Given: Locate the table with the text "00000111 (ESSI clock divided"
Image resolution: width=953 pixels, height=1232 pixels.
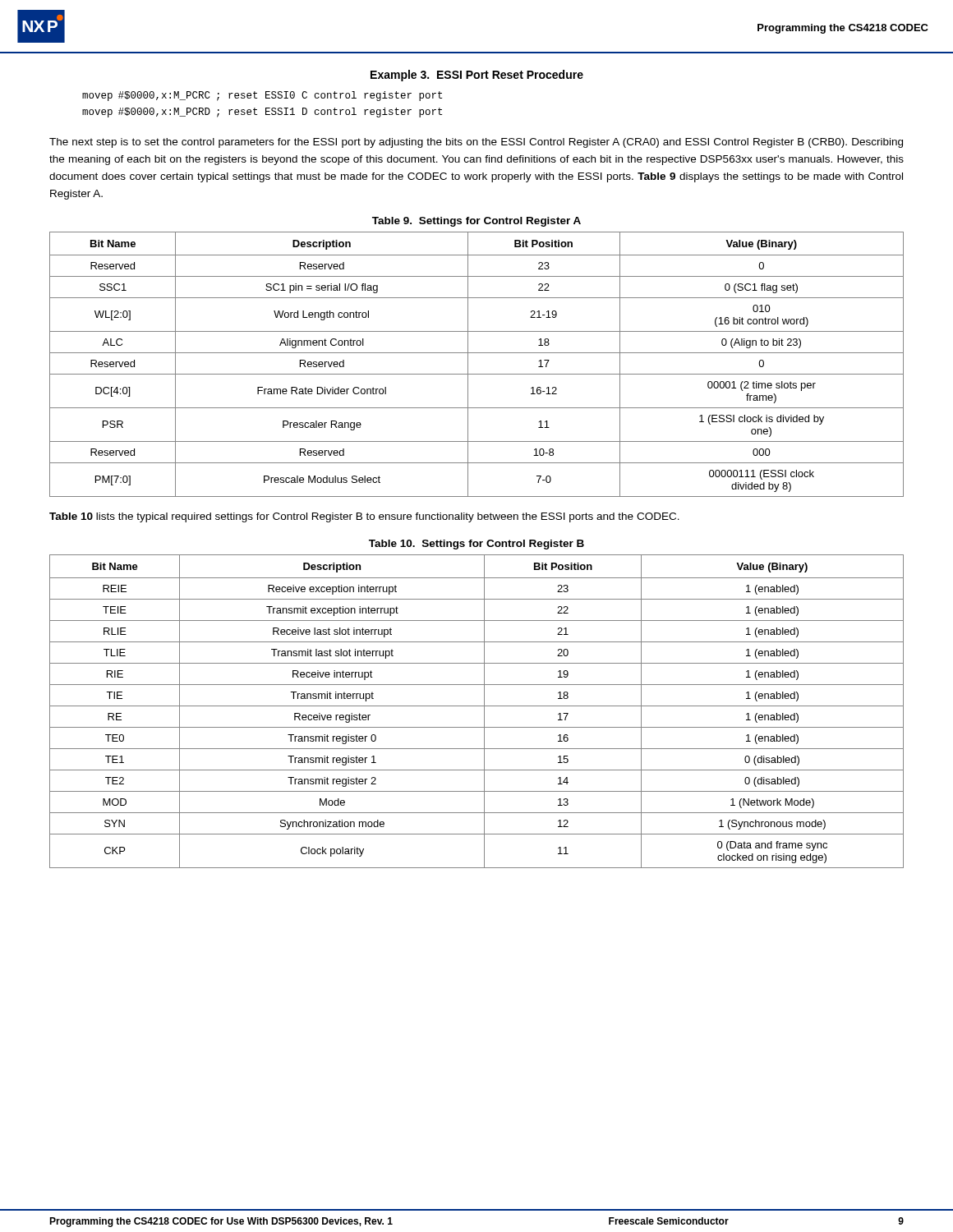Looking at the screenshot, I should click(476, 364).
